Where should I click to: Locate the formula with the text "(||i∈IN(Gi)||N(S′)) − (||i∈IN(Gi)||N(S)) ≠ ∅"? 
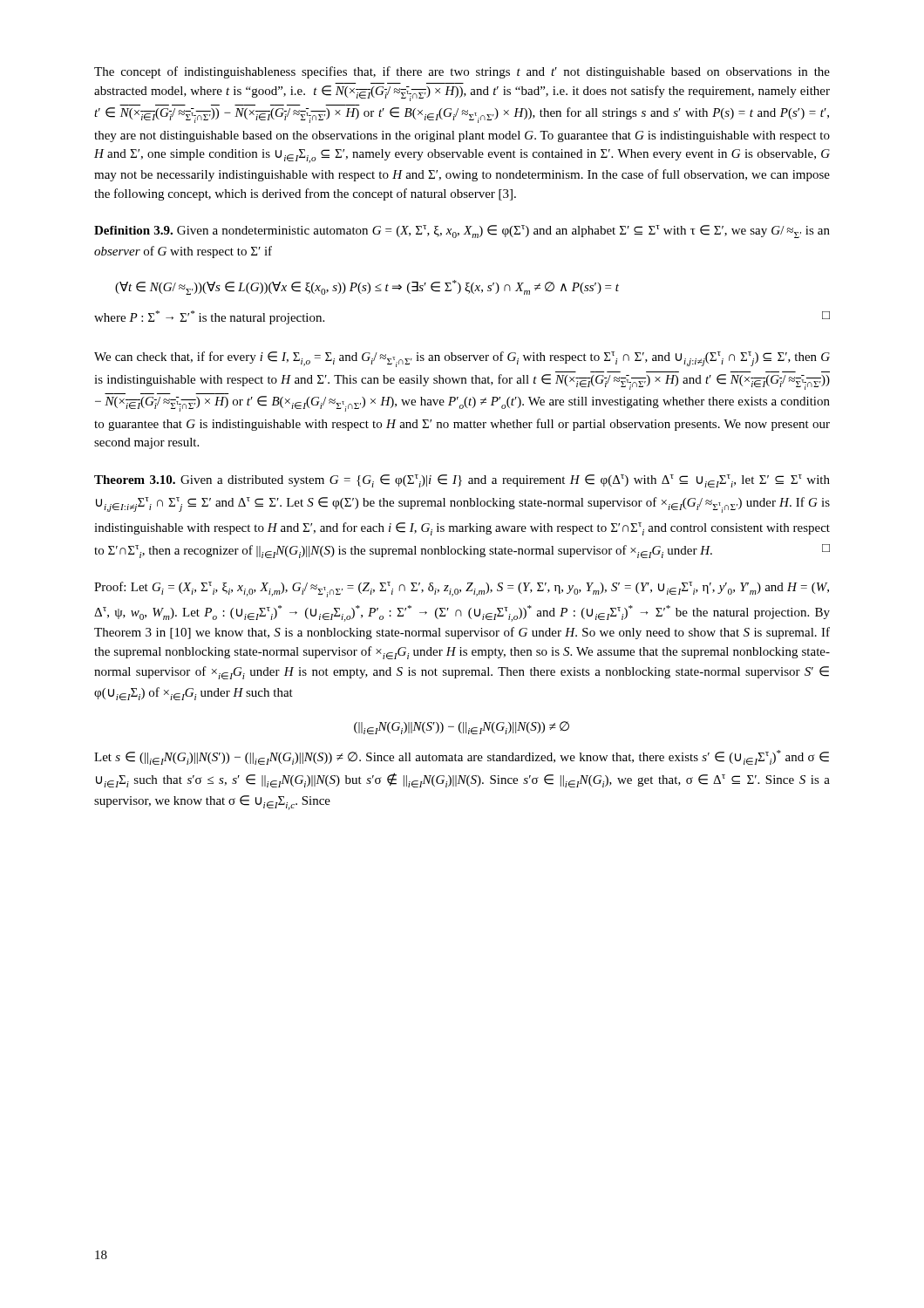[462, 728]
